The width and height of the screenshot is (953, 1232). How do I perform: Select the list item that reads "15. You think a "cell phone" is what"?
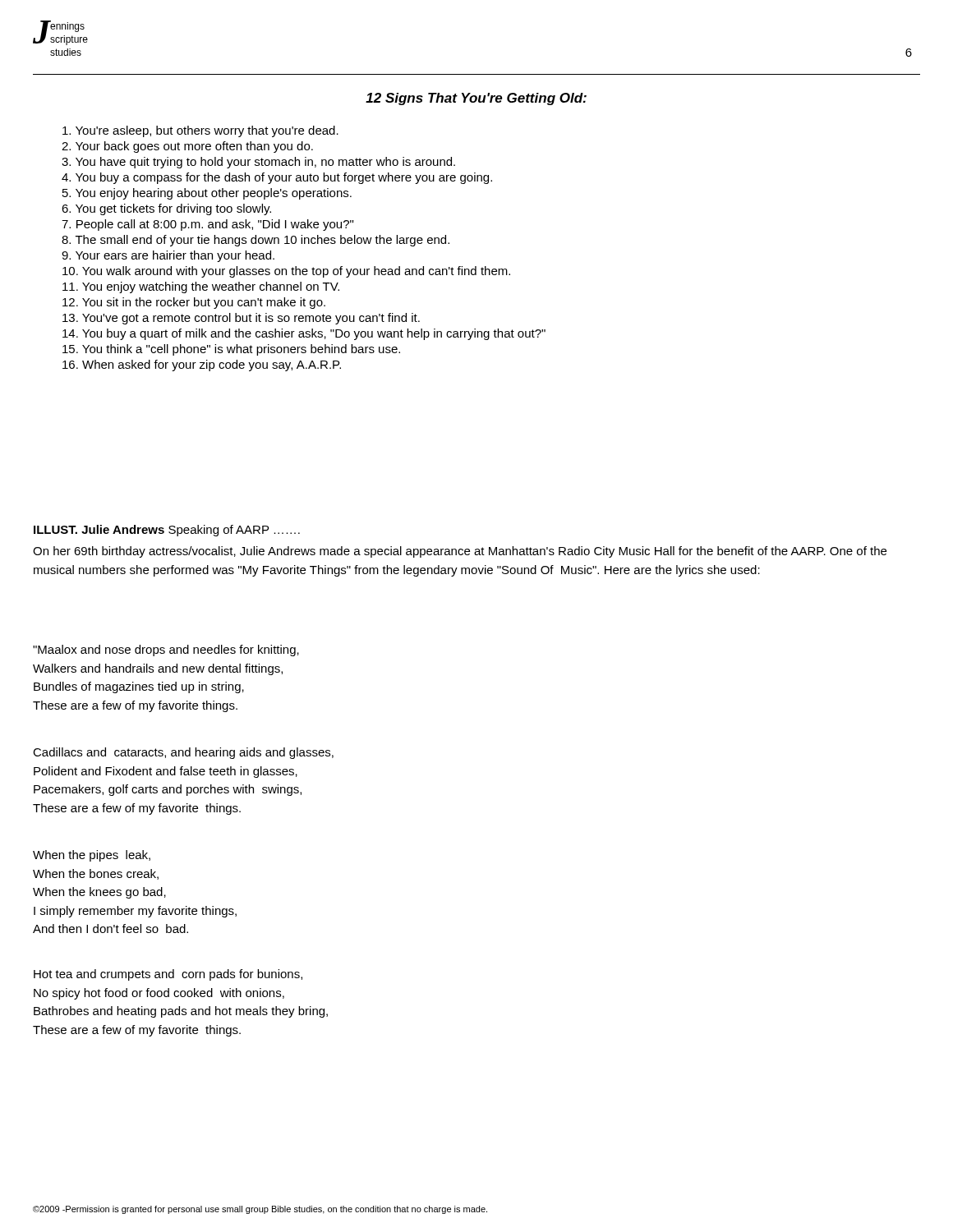tap(231, 349)
